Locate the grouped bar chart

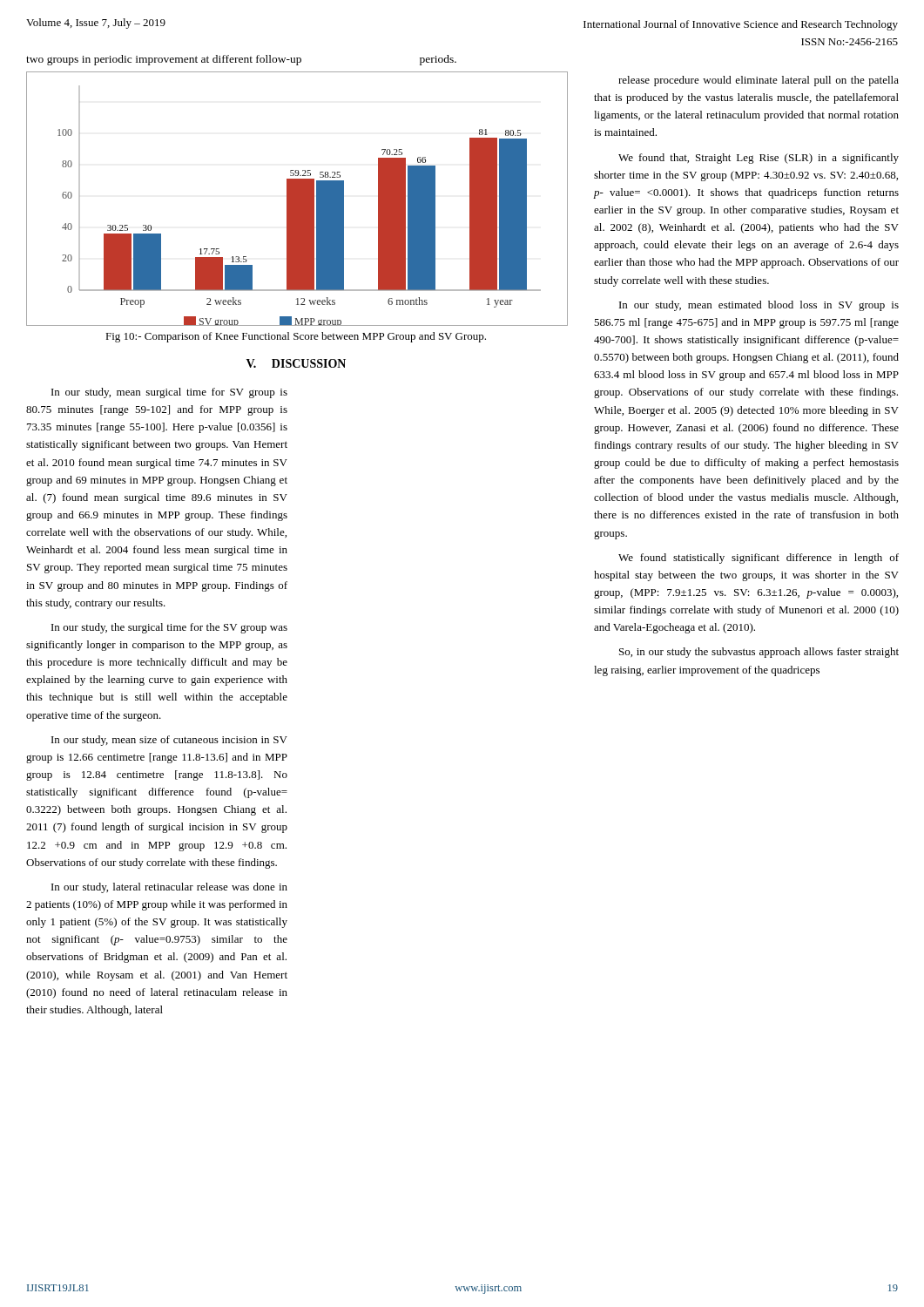297,199
